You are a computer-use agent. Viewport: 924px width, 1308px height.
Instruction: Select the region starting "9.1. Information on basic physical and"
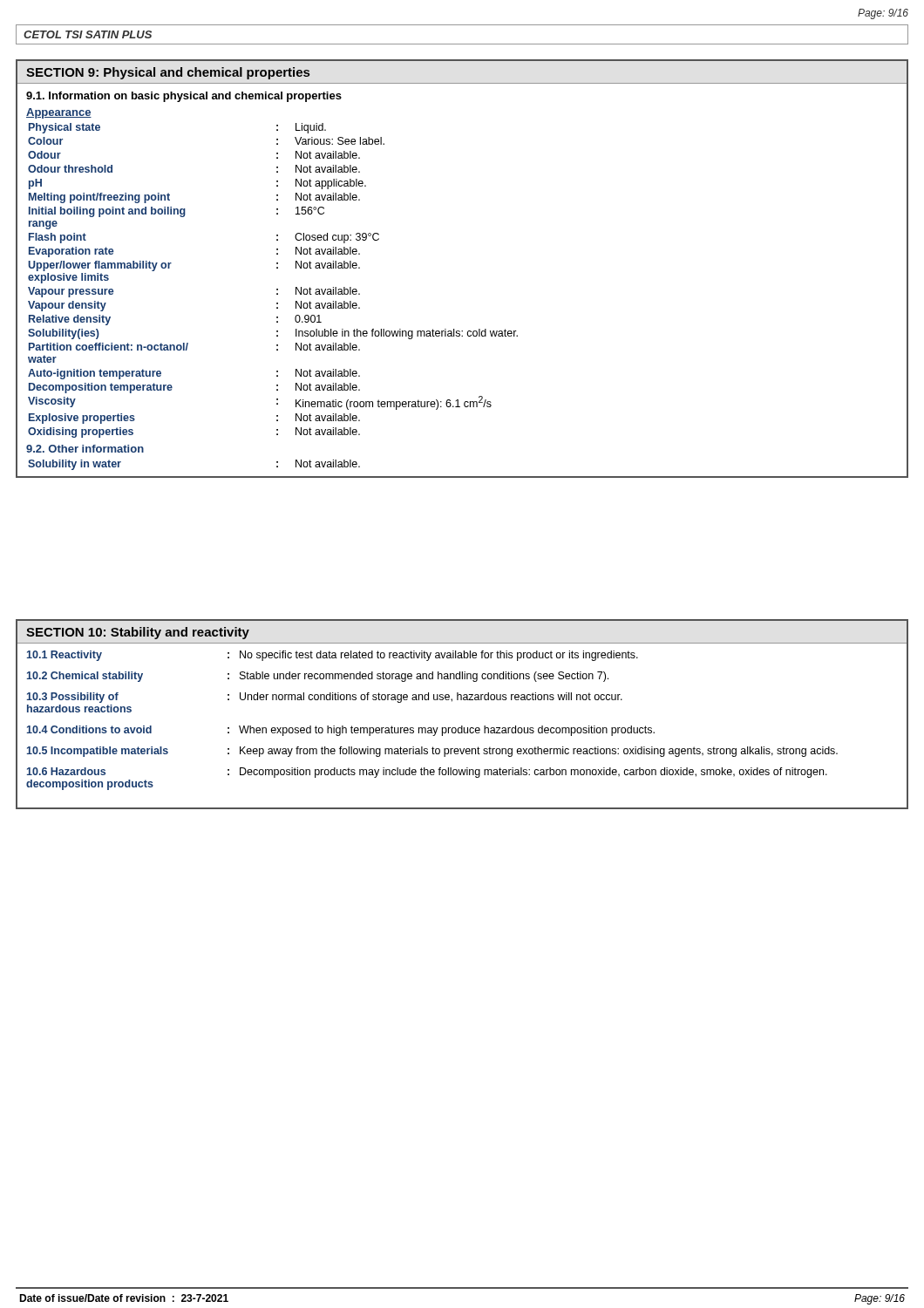pyautogui.click(x=184, y=95)
